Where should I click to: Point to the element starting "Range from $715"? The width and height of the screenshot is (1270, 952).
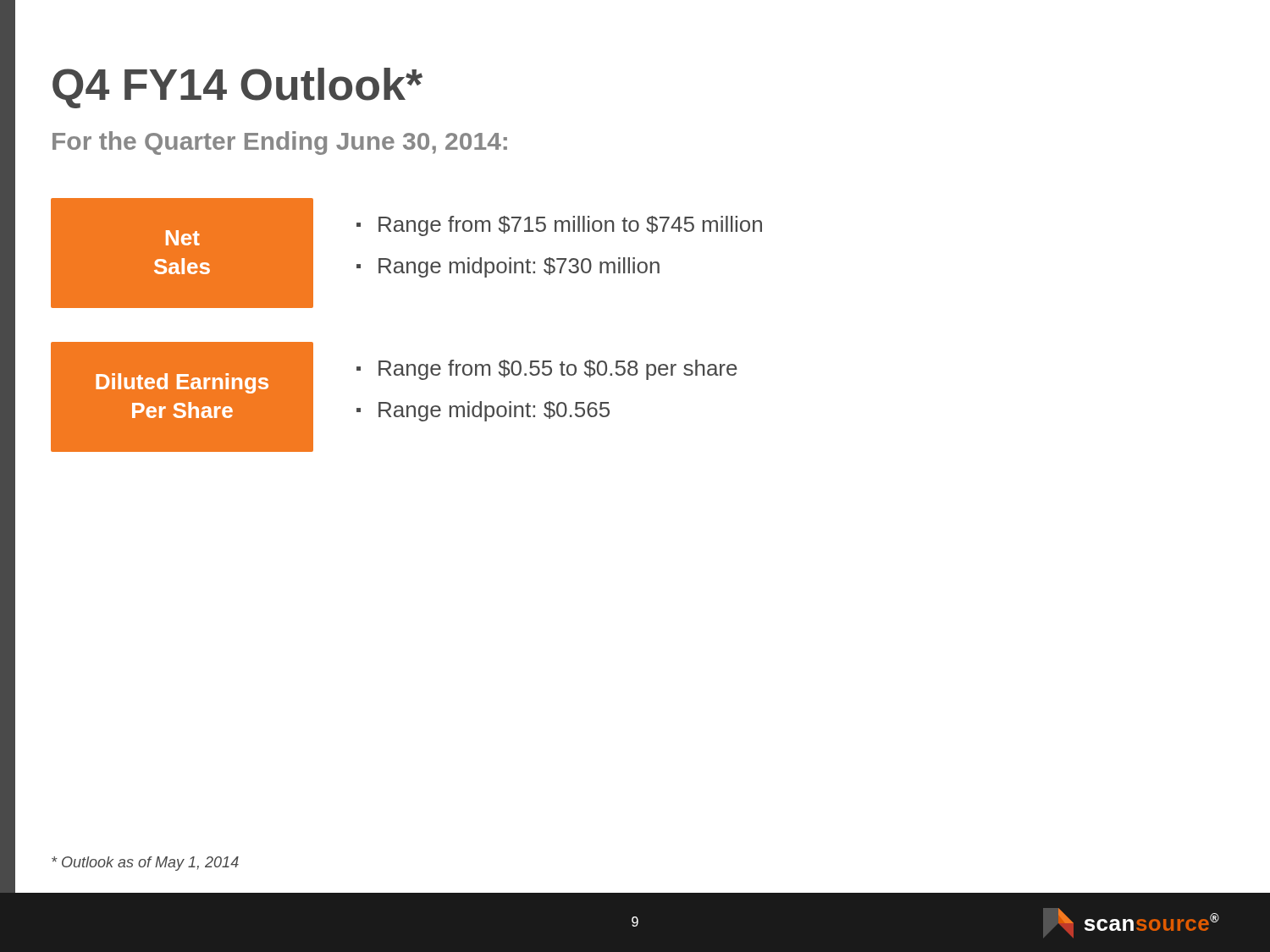click(x=570, y=224)
